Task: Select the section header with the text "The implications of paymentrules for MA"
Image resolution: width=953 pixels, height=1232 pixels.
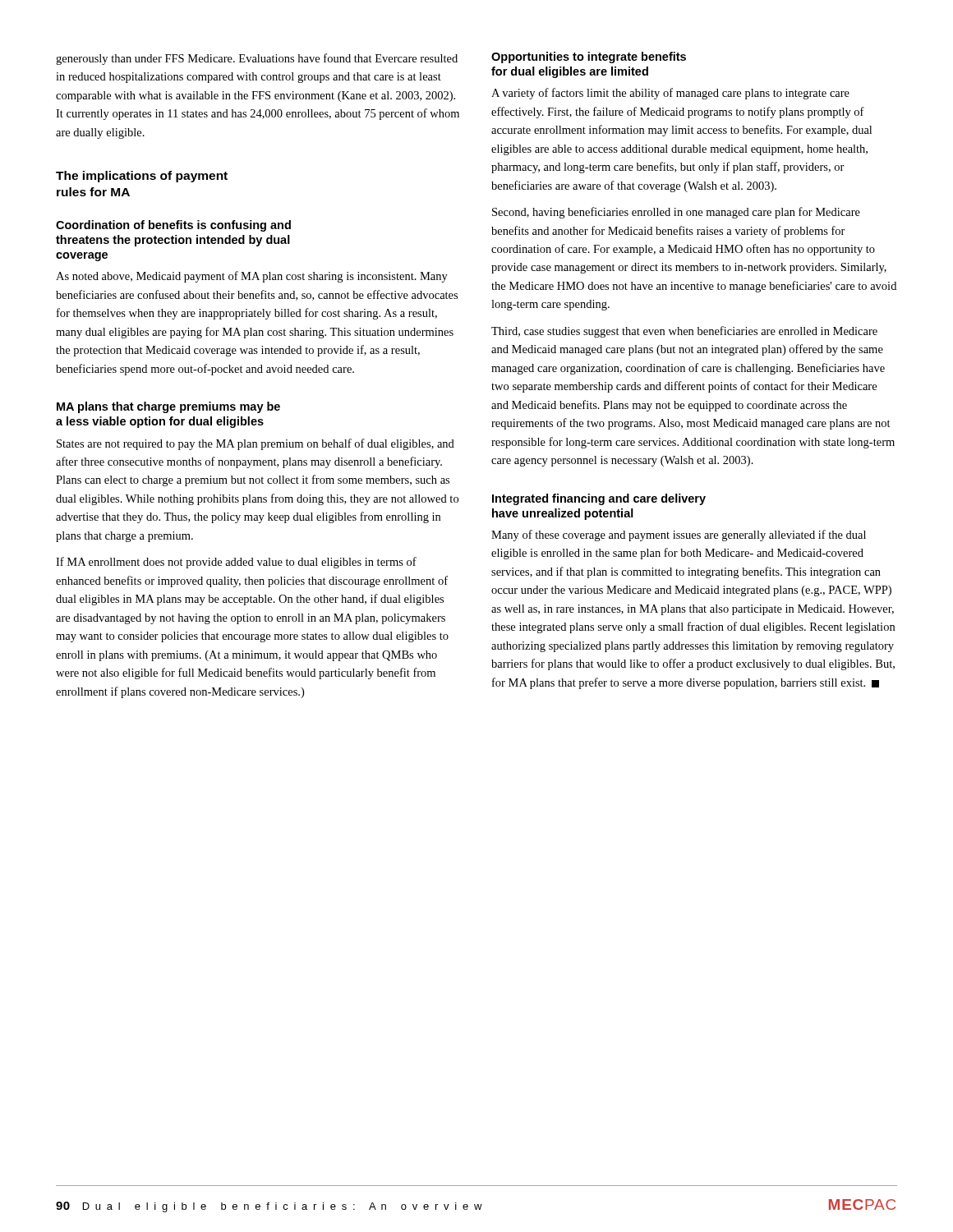Action: point(142,184)
